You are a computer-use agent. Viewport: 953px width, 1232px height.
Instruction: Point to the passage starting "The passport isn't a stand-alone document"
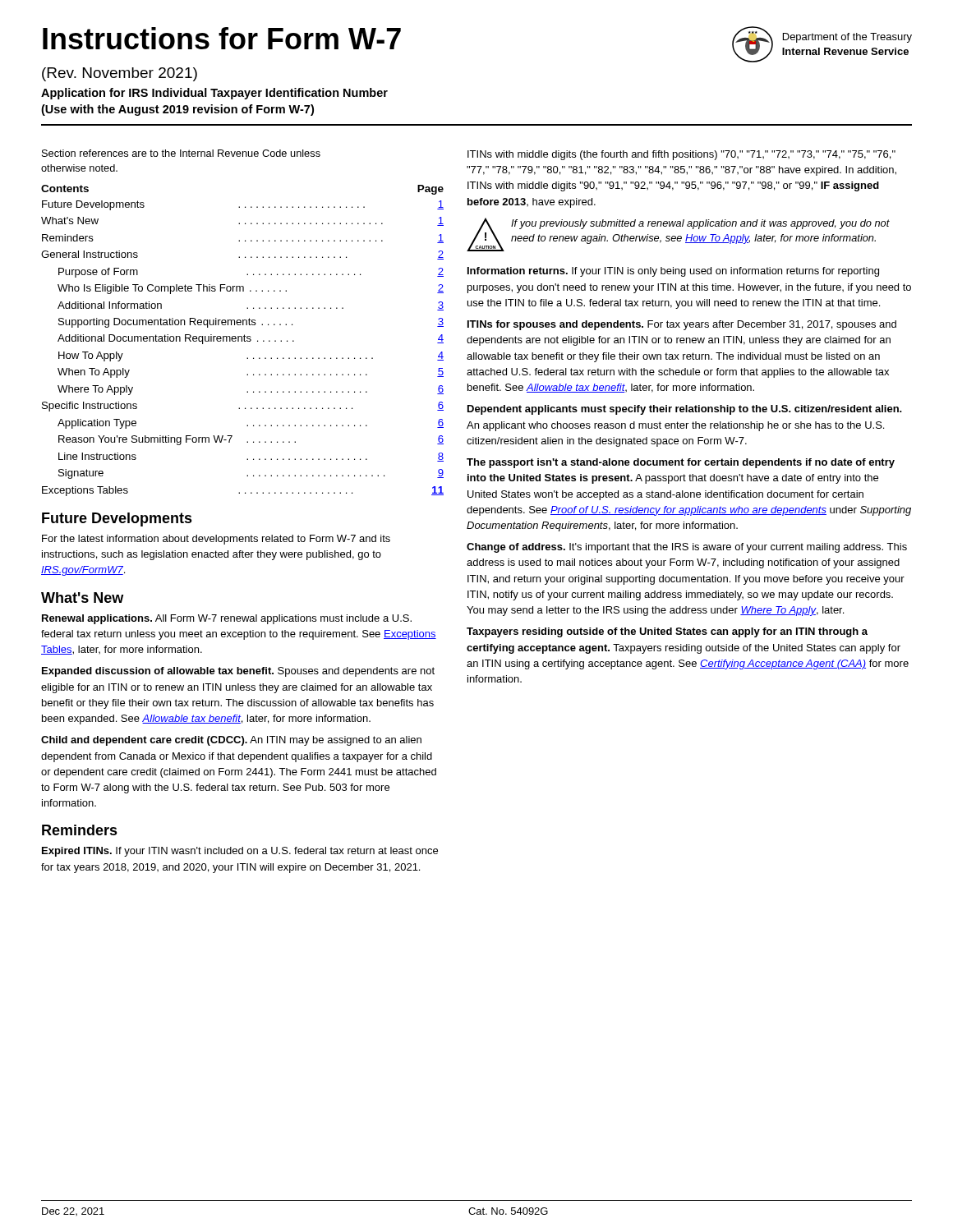689,494
